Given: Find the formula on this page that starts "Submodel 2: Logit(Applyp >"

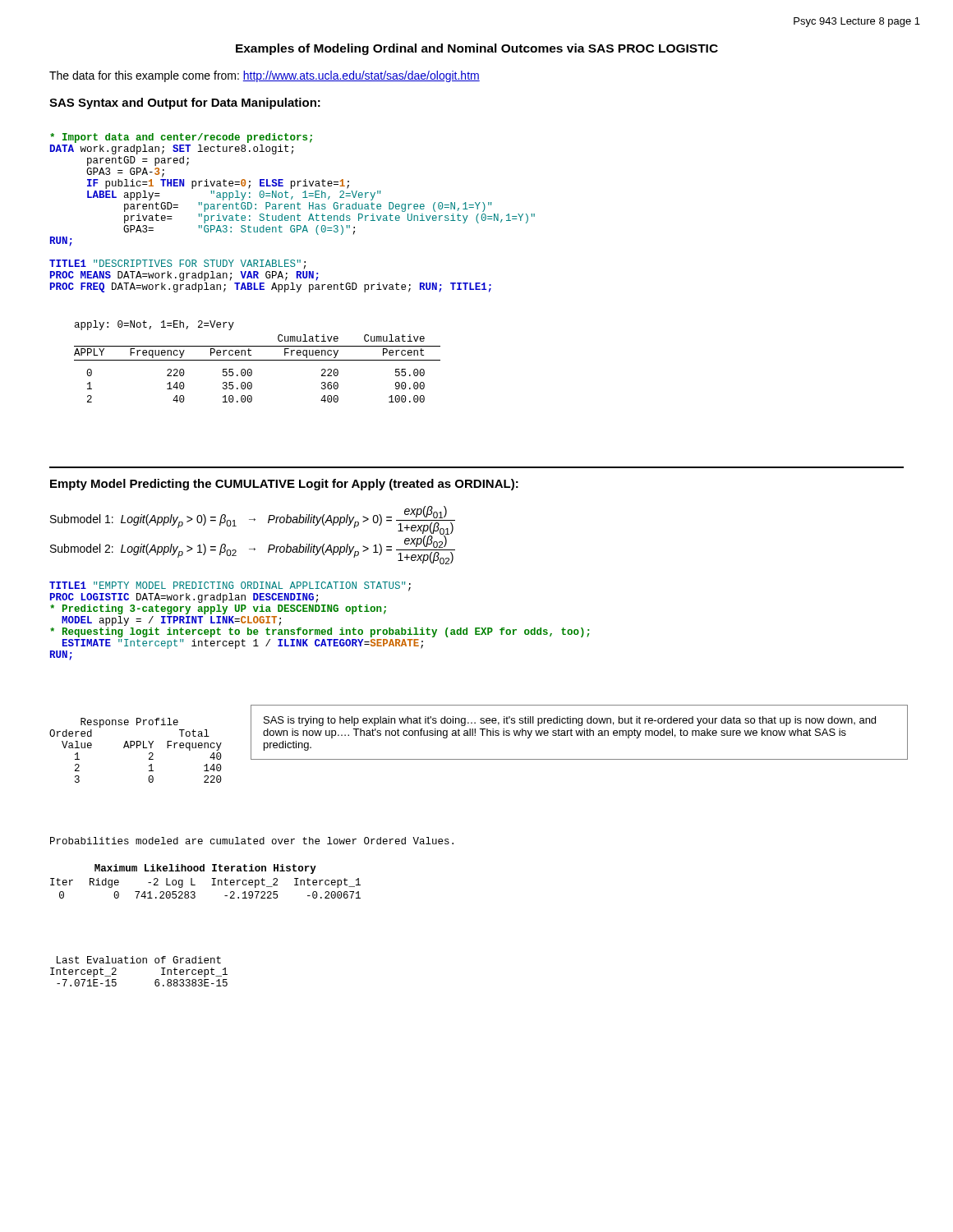Looking at the screenshot, I should click(x=252, y=550).
